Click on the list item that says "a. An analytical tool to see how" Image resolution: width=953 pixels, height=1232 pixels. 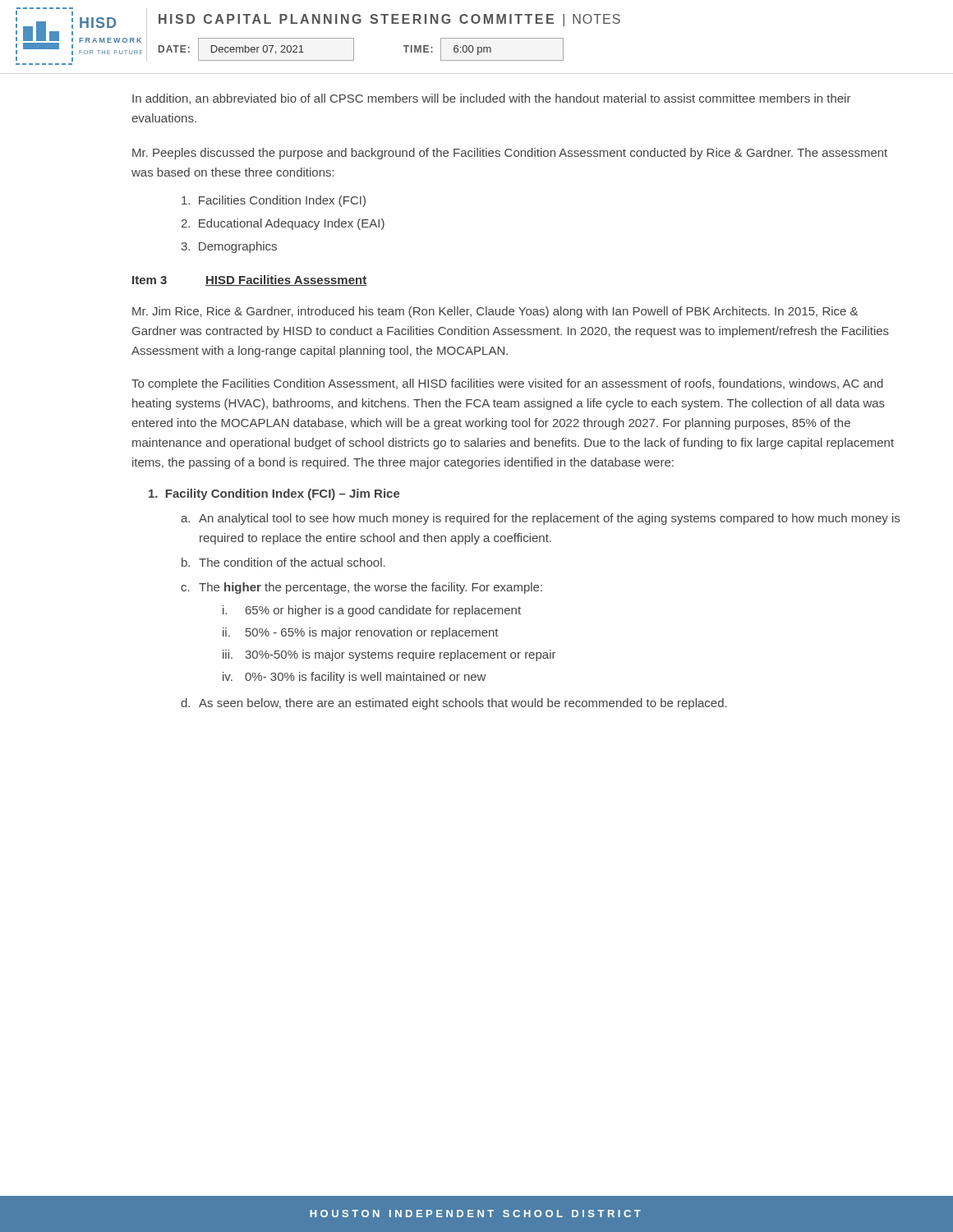pyautogui.click(x=542, y=528)
